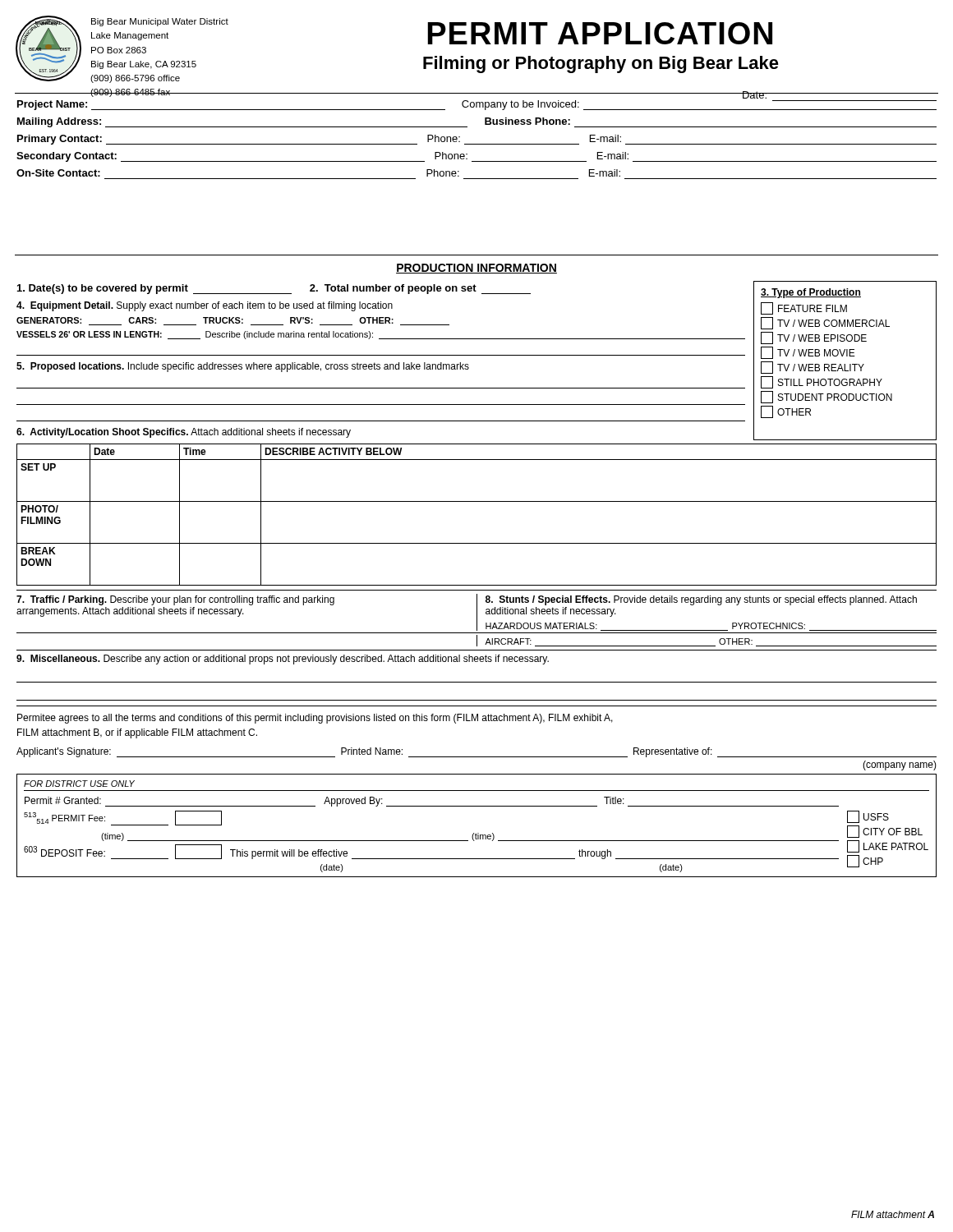Select the text that says "Applicant's Signature: Printed Name: Representative of:"
The image size is (953, 1232).
pos(476,751)
